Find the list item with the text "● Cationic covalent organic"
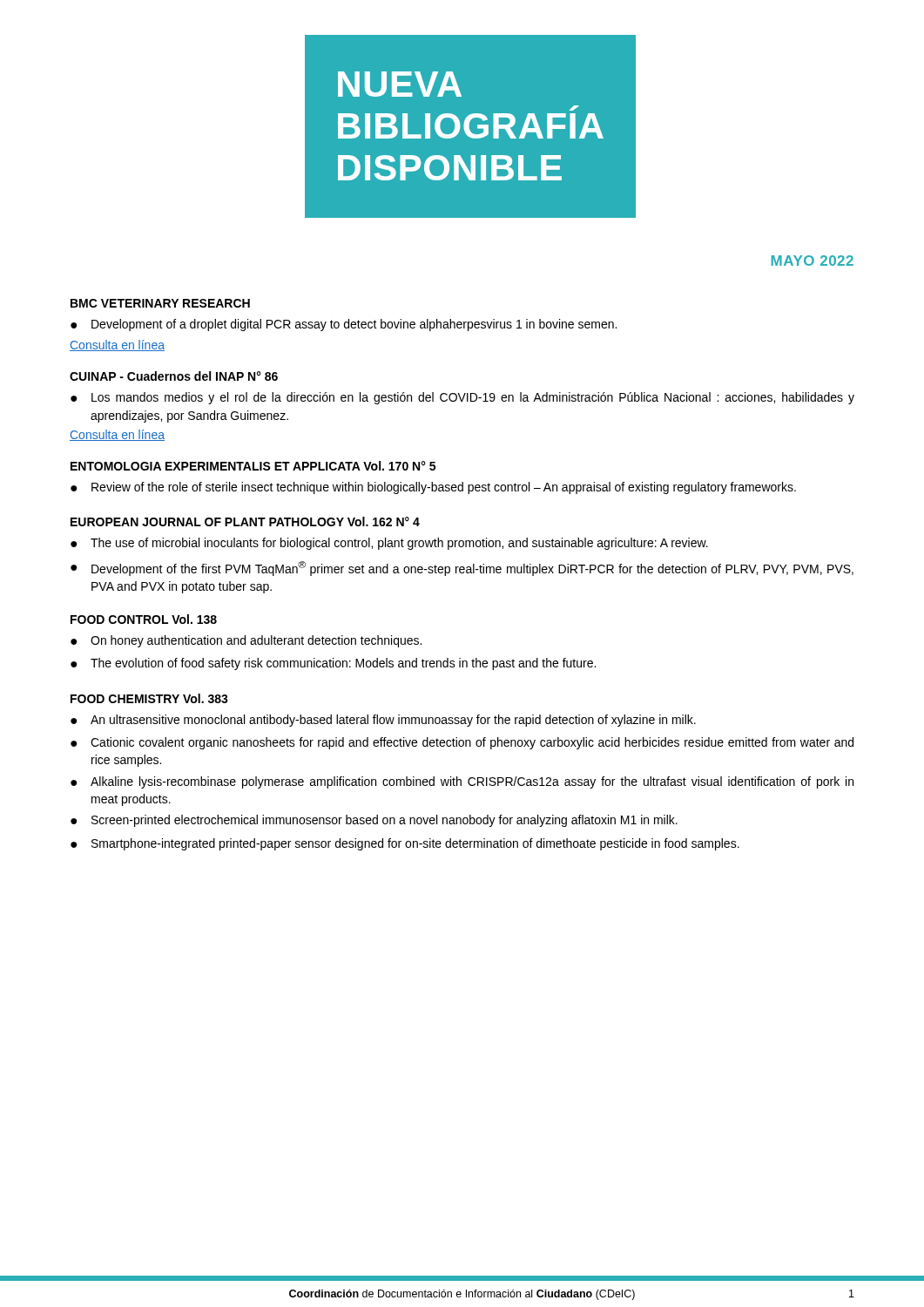This screenshot has height=1307, width=924. pos(462,752)
